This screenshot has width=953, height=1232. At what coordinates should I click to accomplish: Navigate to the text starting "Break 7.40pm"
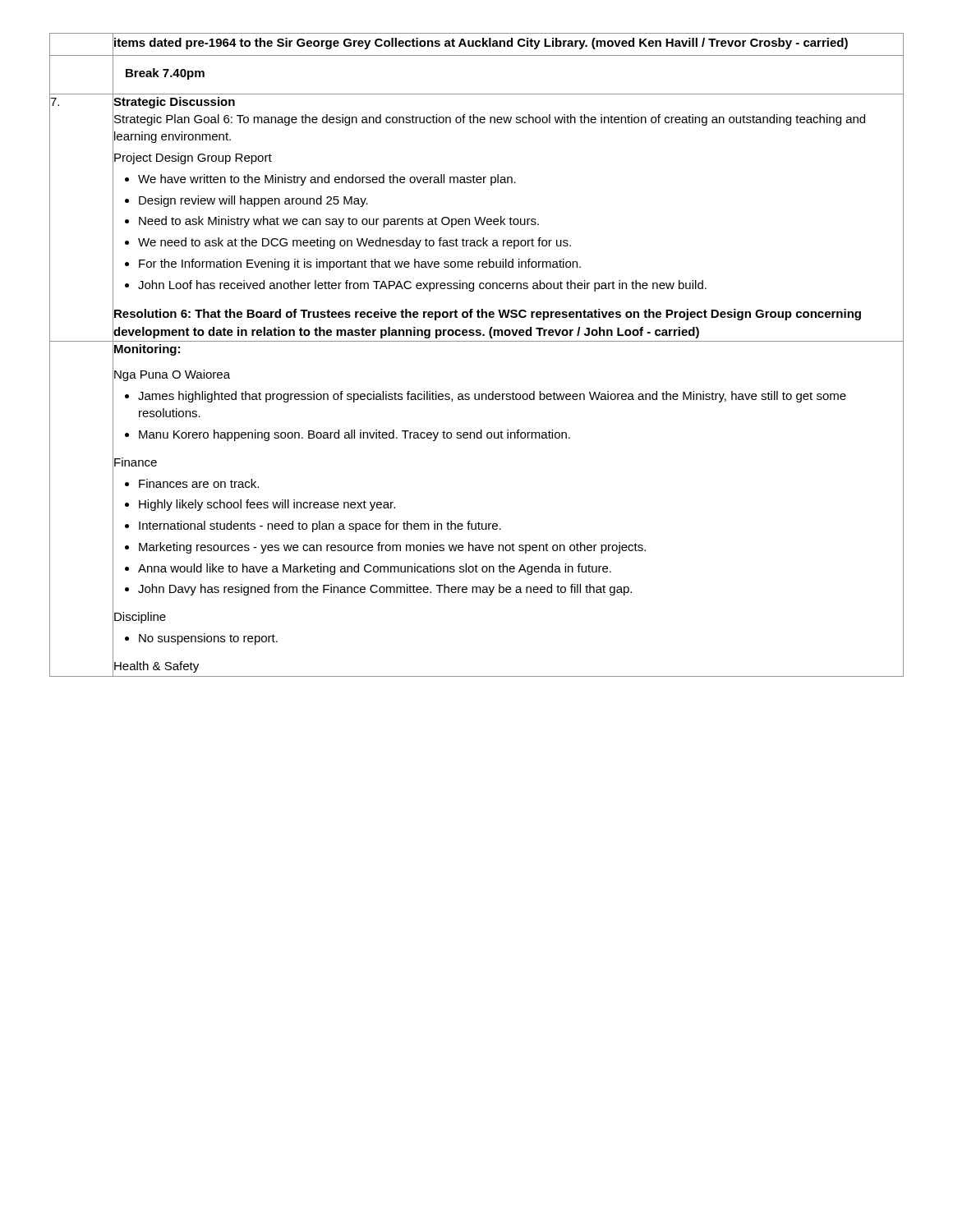click(x=165, y=73)
